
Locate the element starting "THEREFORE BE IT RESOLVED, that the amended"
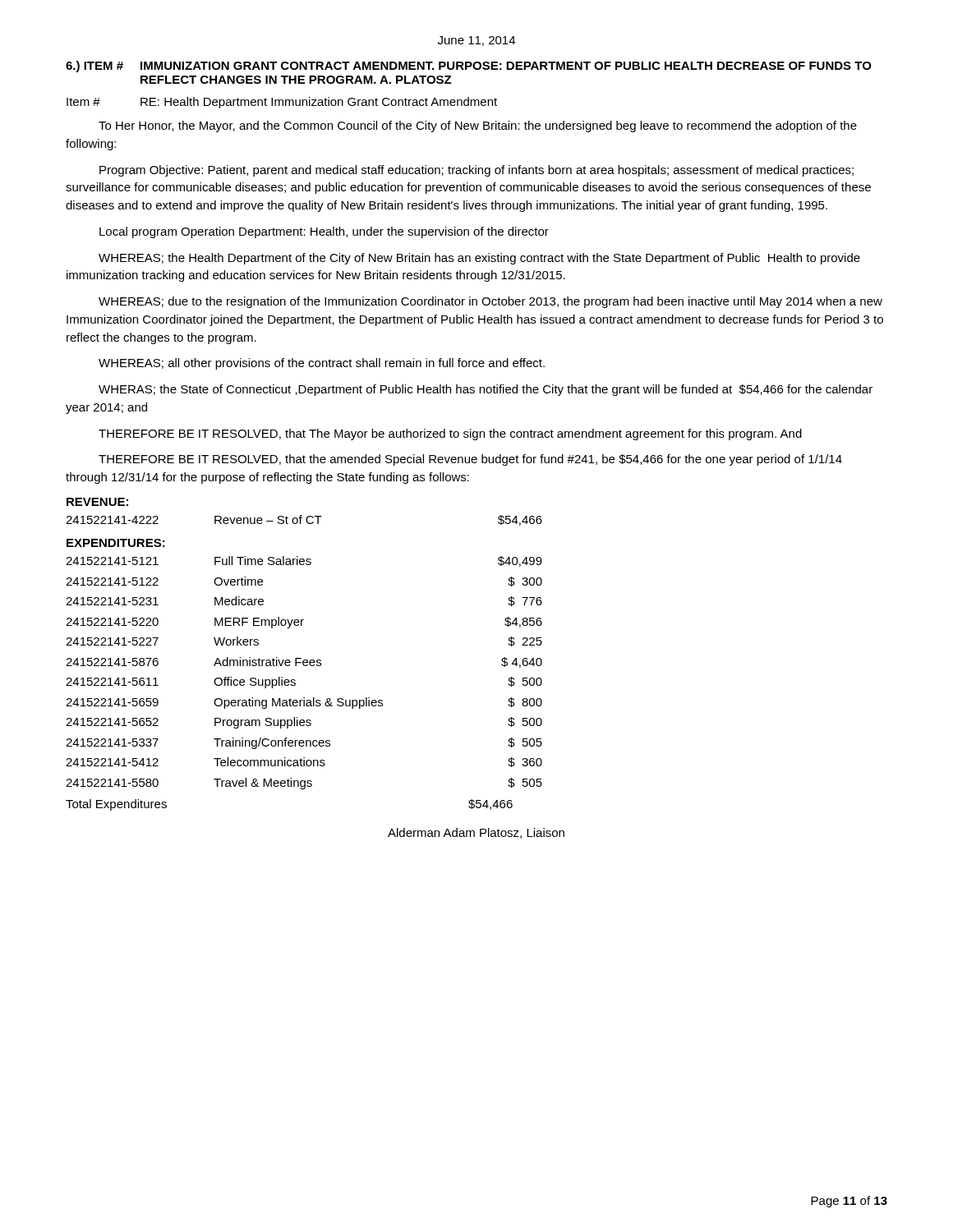(x=454, y=468)
